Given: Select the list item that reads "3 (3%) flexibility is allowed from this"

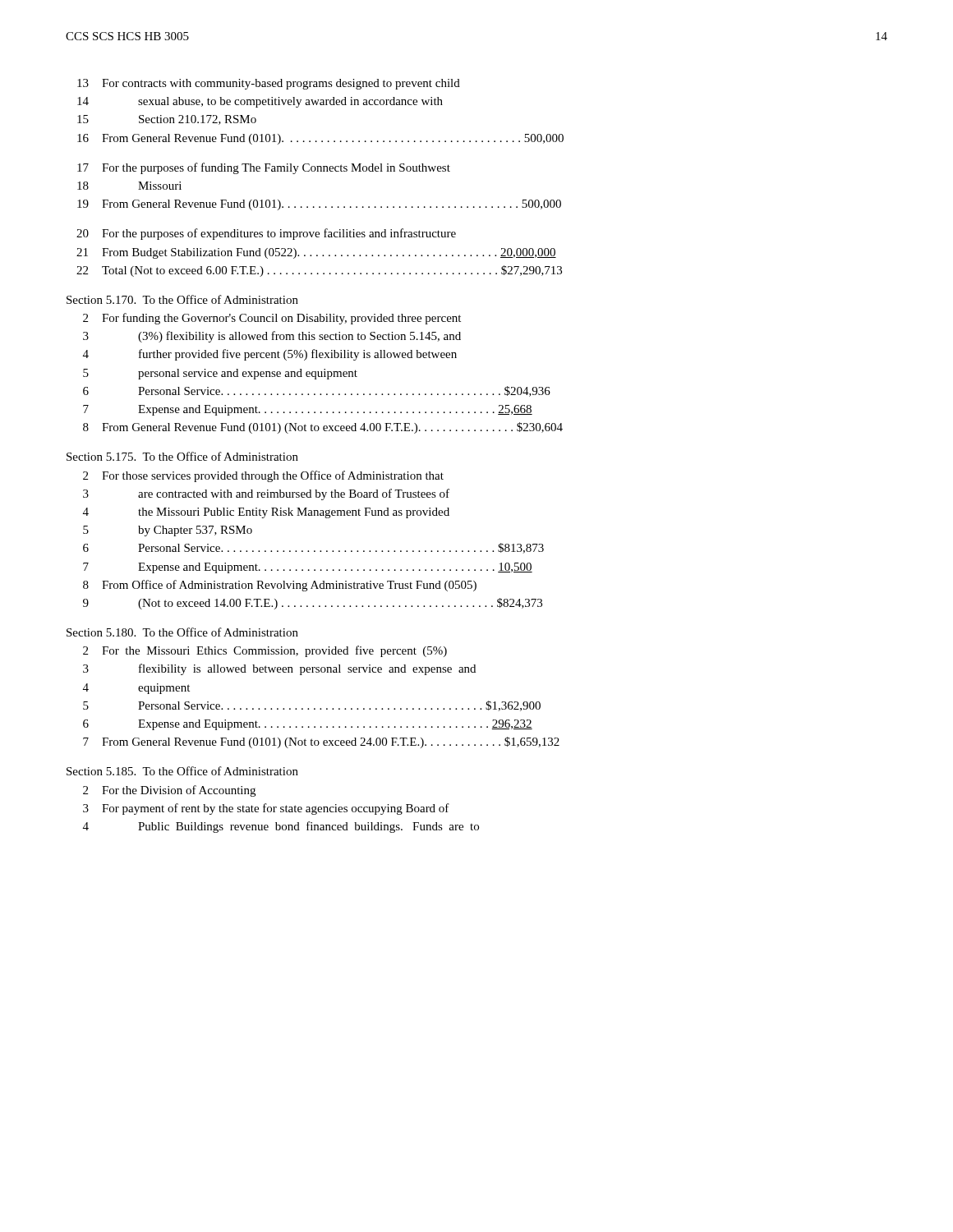Looking at the screenshot, I should 272,337.
